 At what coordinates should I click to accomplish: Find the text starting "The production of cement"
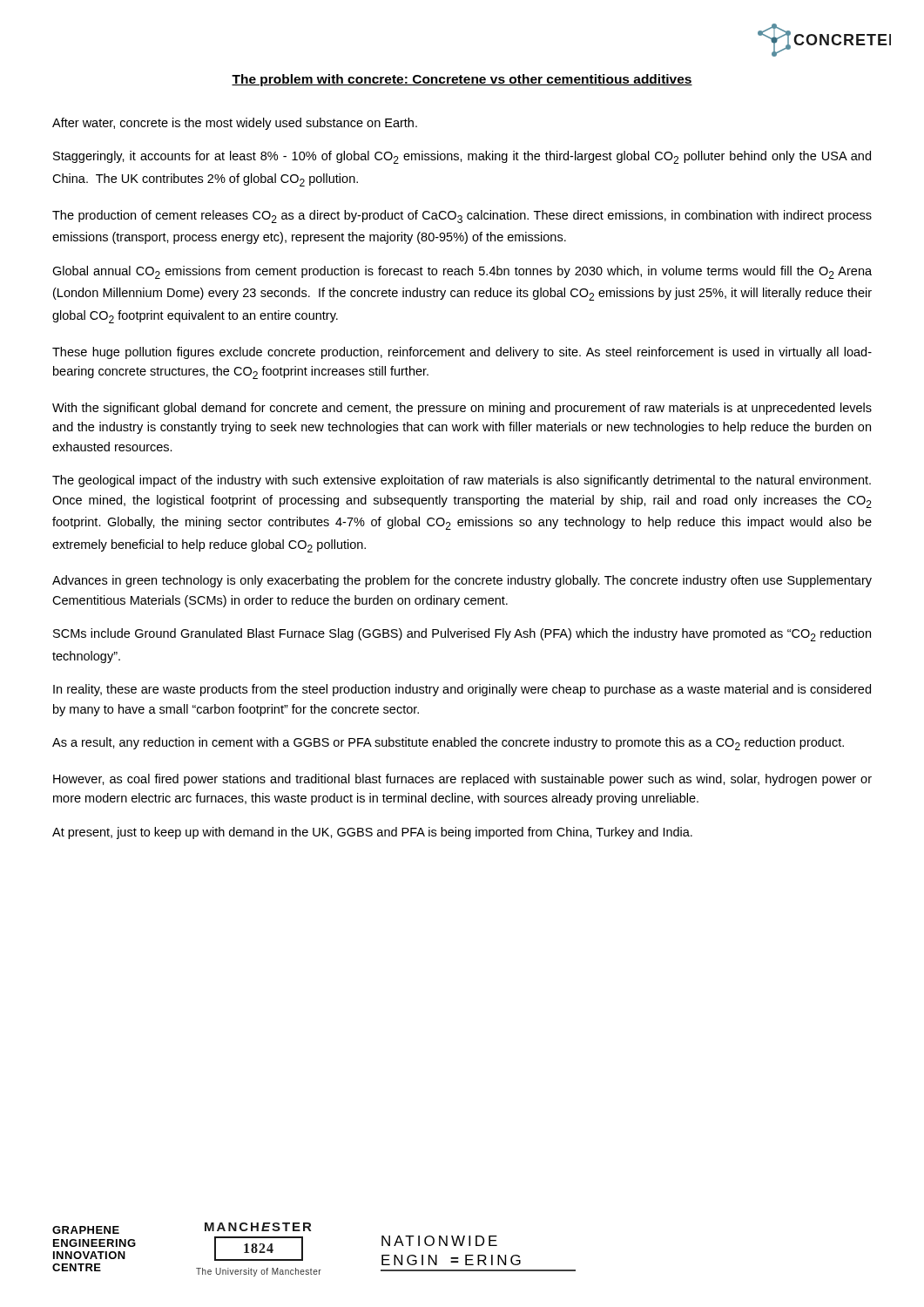point(462,226)
